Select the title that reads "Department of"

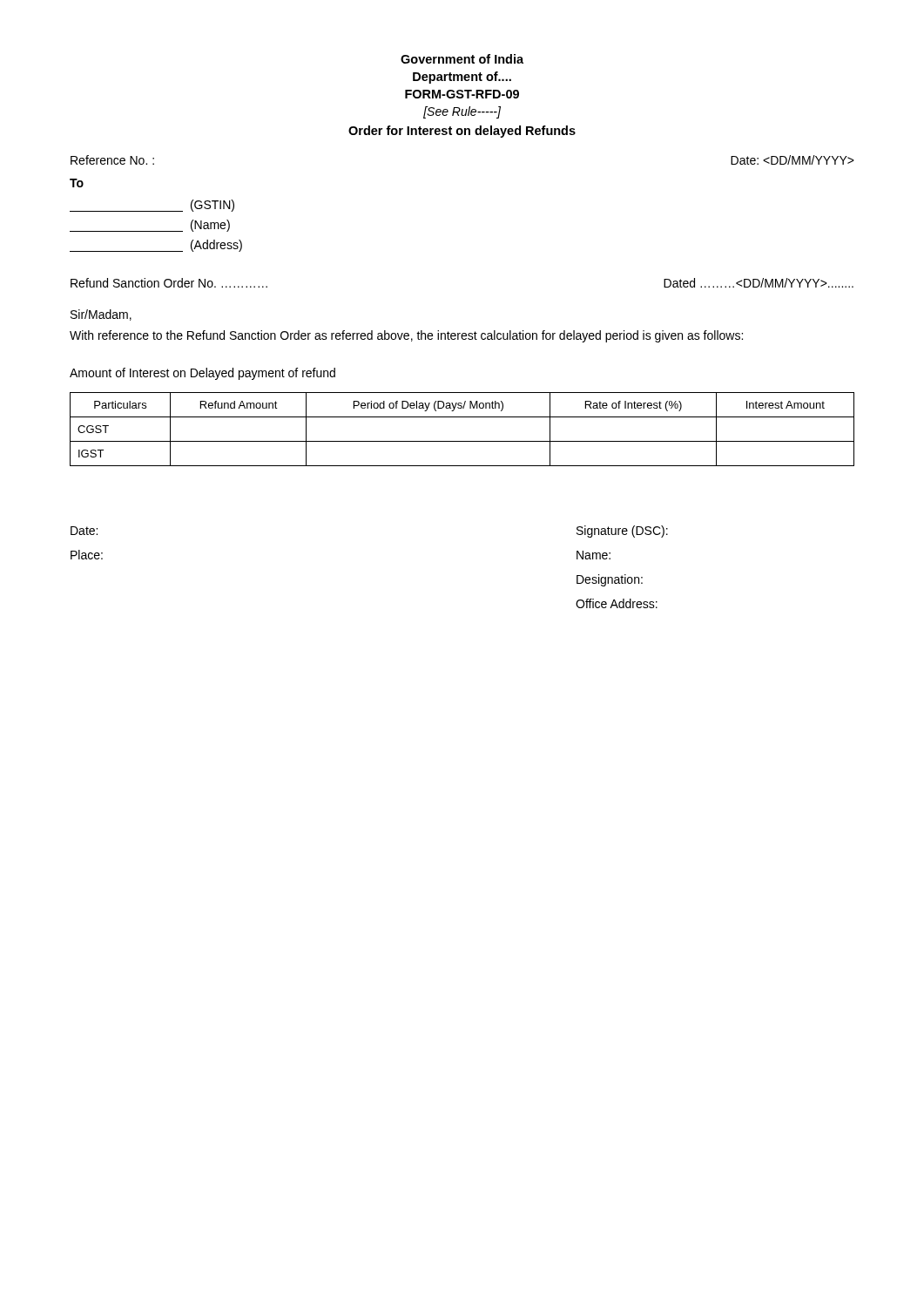[x=462, y=77]
